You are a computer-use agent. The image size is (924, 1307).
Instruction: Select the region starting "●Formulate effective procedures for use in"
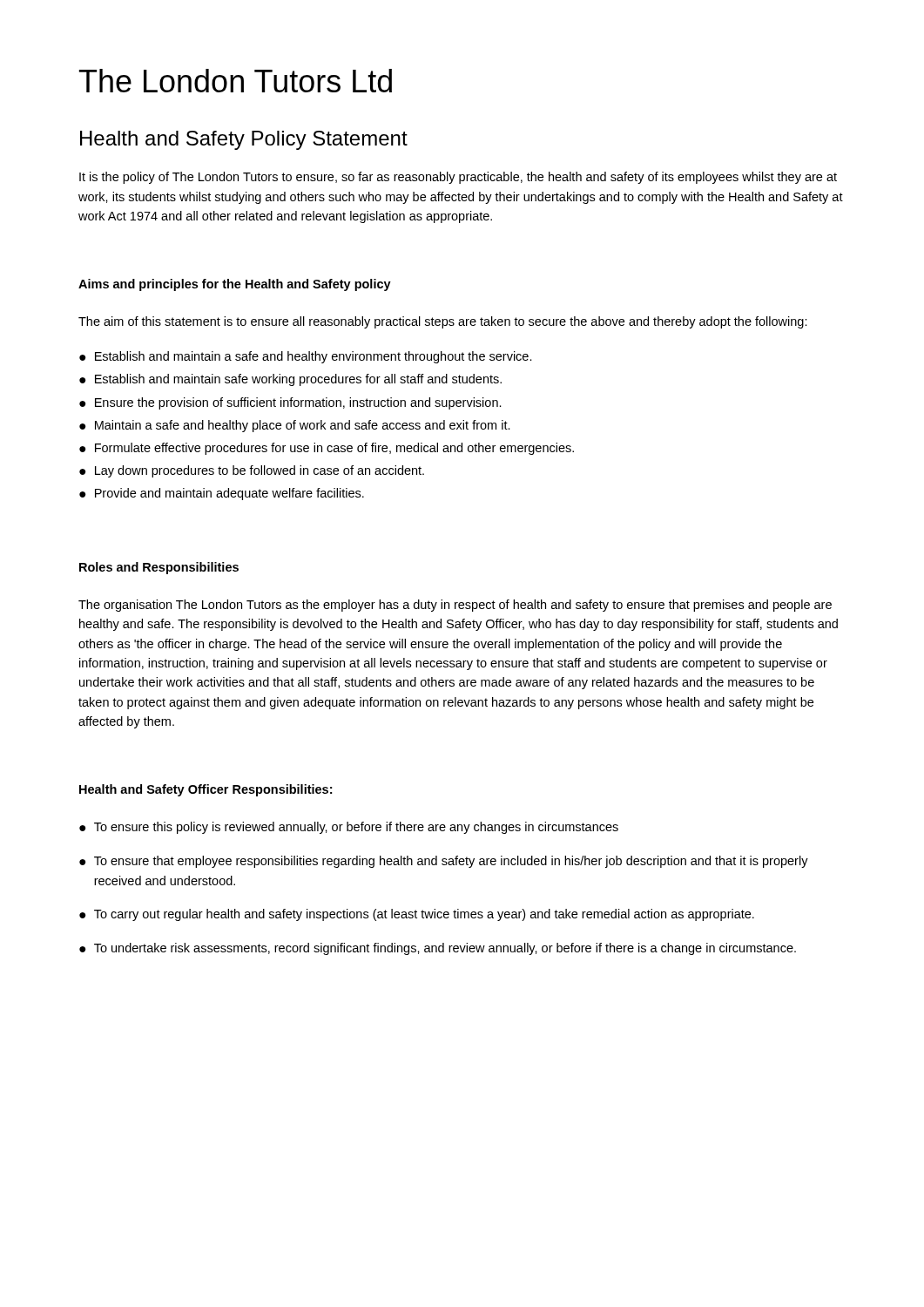tap(327, 448)
